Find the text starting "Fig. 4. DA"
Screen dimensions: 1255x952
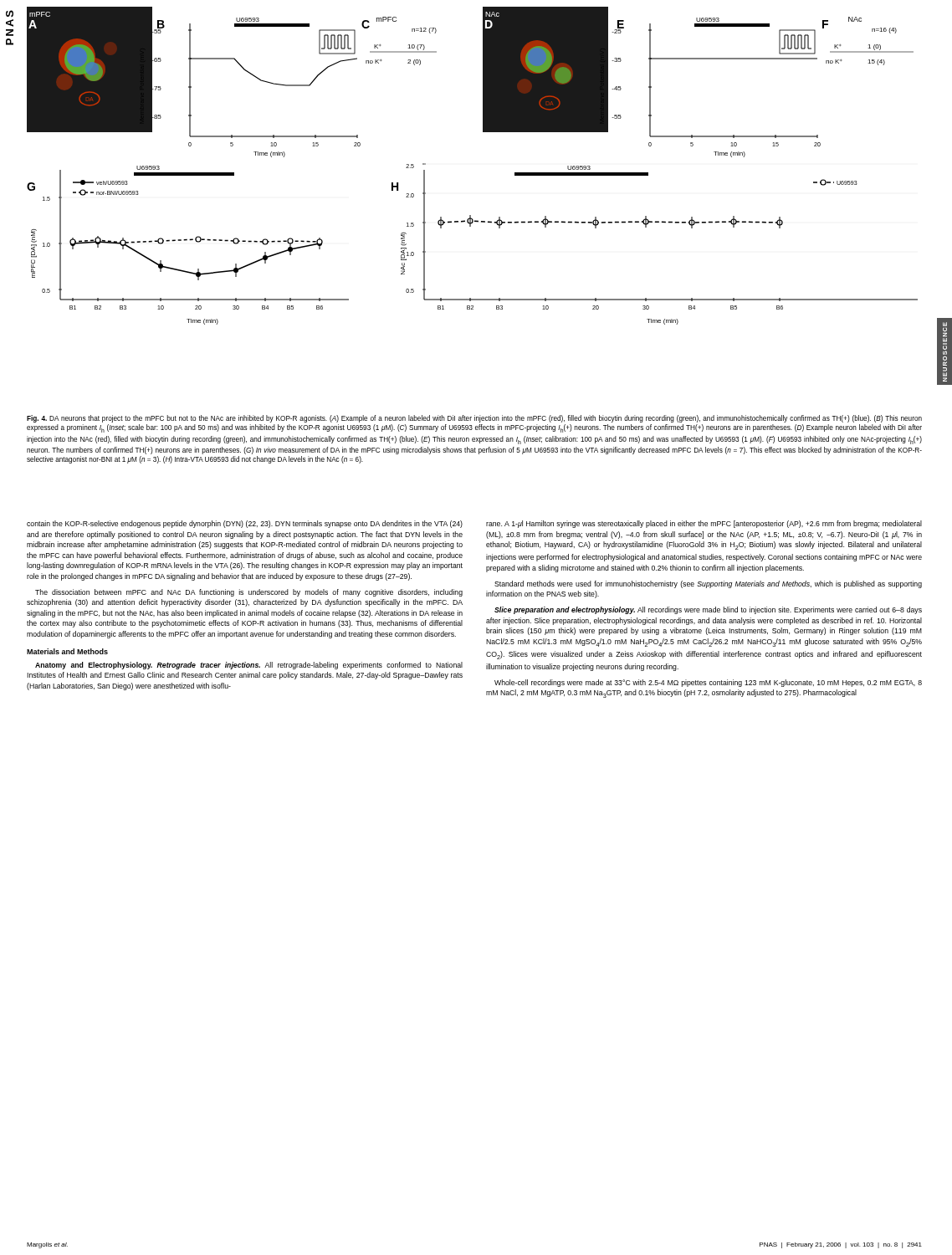[x=474, y=440]
